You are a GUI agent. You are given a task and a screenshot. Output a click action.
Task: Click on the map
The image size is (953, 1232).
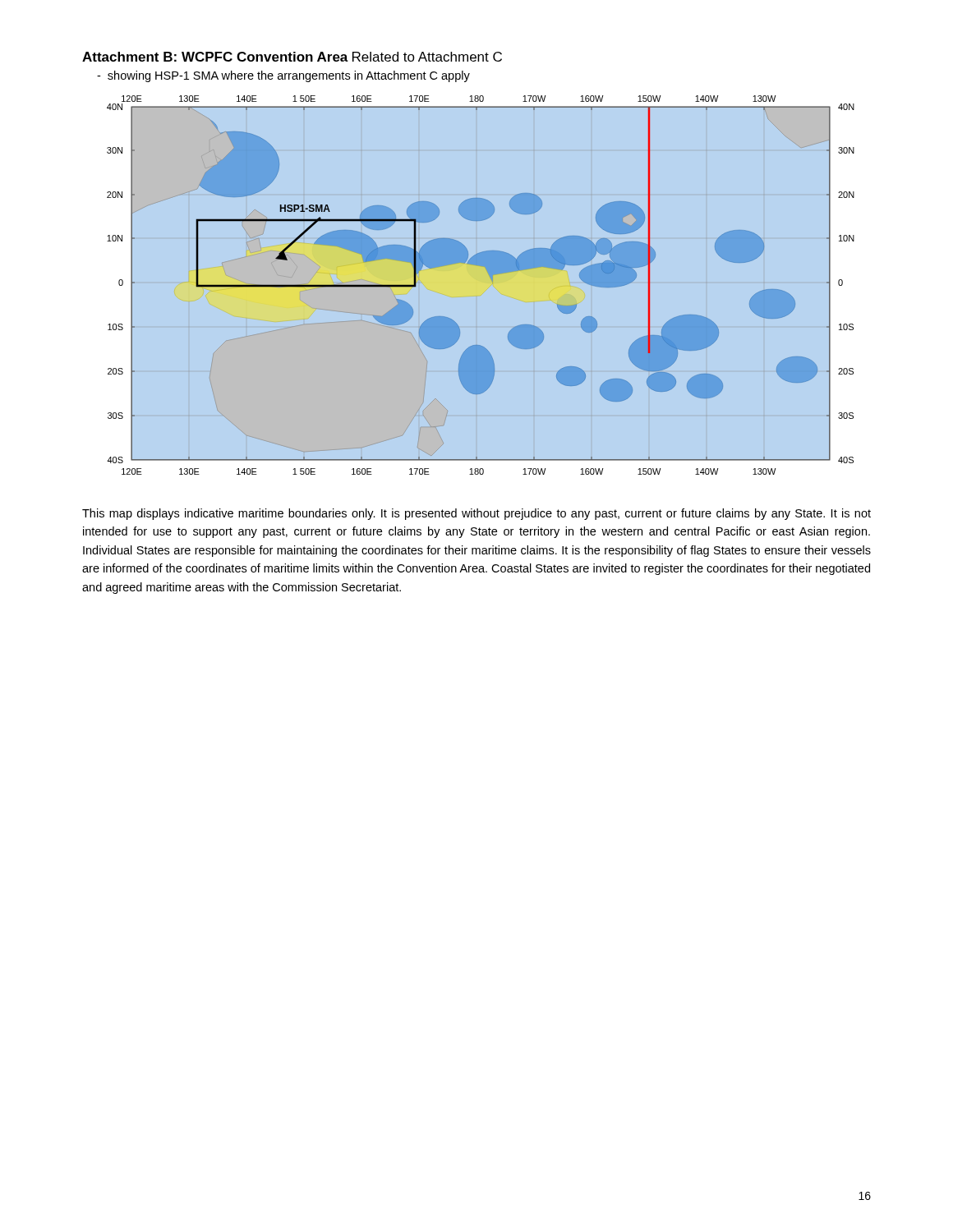tap(476, 292)
